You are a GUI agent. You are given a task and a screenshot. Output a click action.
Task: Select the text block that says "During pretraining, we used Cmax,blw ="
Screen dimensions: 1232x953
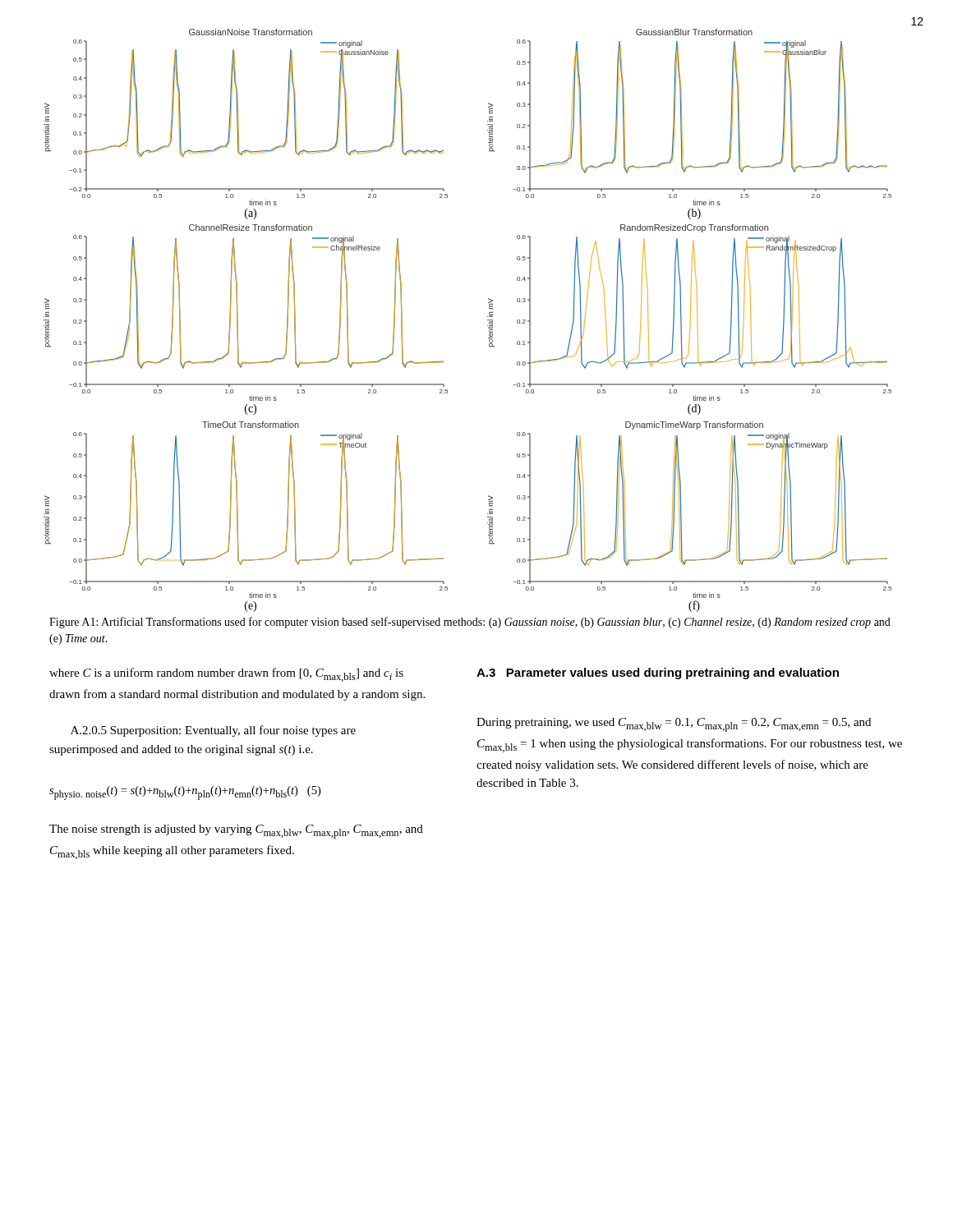point(689,752)
